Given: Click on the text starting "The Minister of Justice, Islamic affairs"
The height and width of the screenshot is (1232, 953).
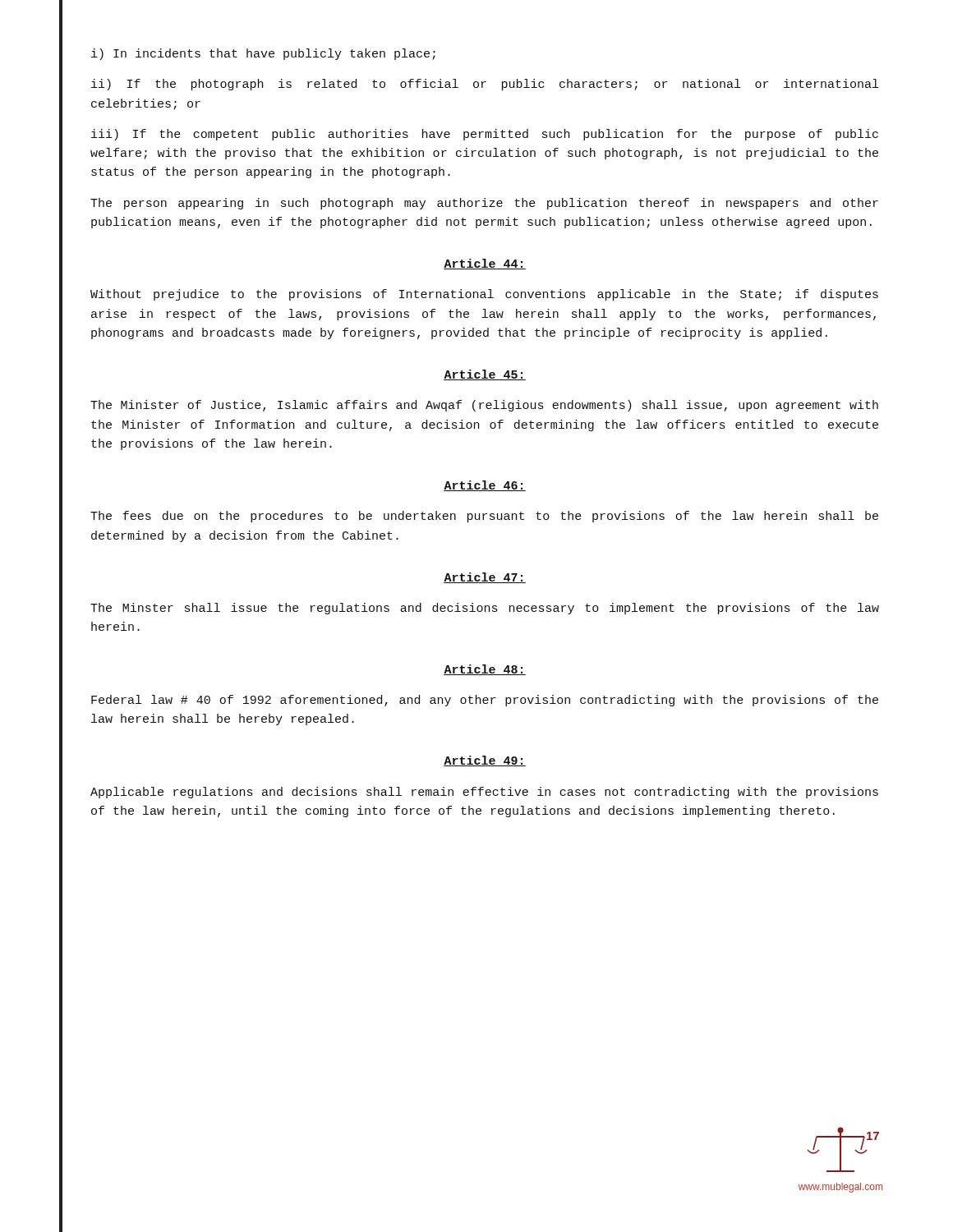Looking at the screenshot, I should click(x=485, y=425).
